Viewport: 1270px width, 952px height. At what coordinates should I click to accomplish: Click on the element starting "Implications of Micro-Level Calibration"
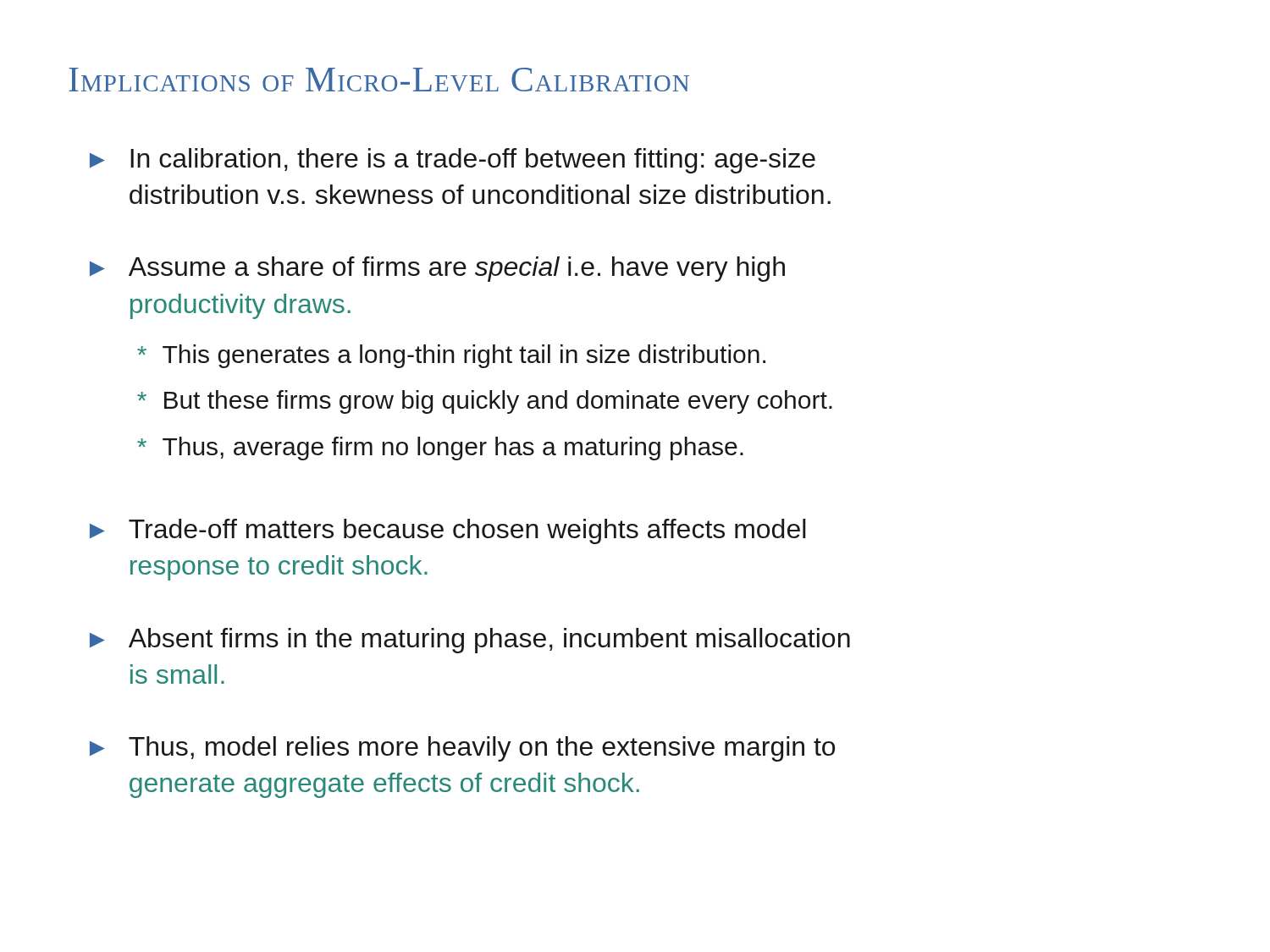[379, 80]
